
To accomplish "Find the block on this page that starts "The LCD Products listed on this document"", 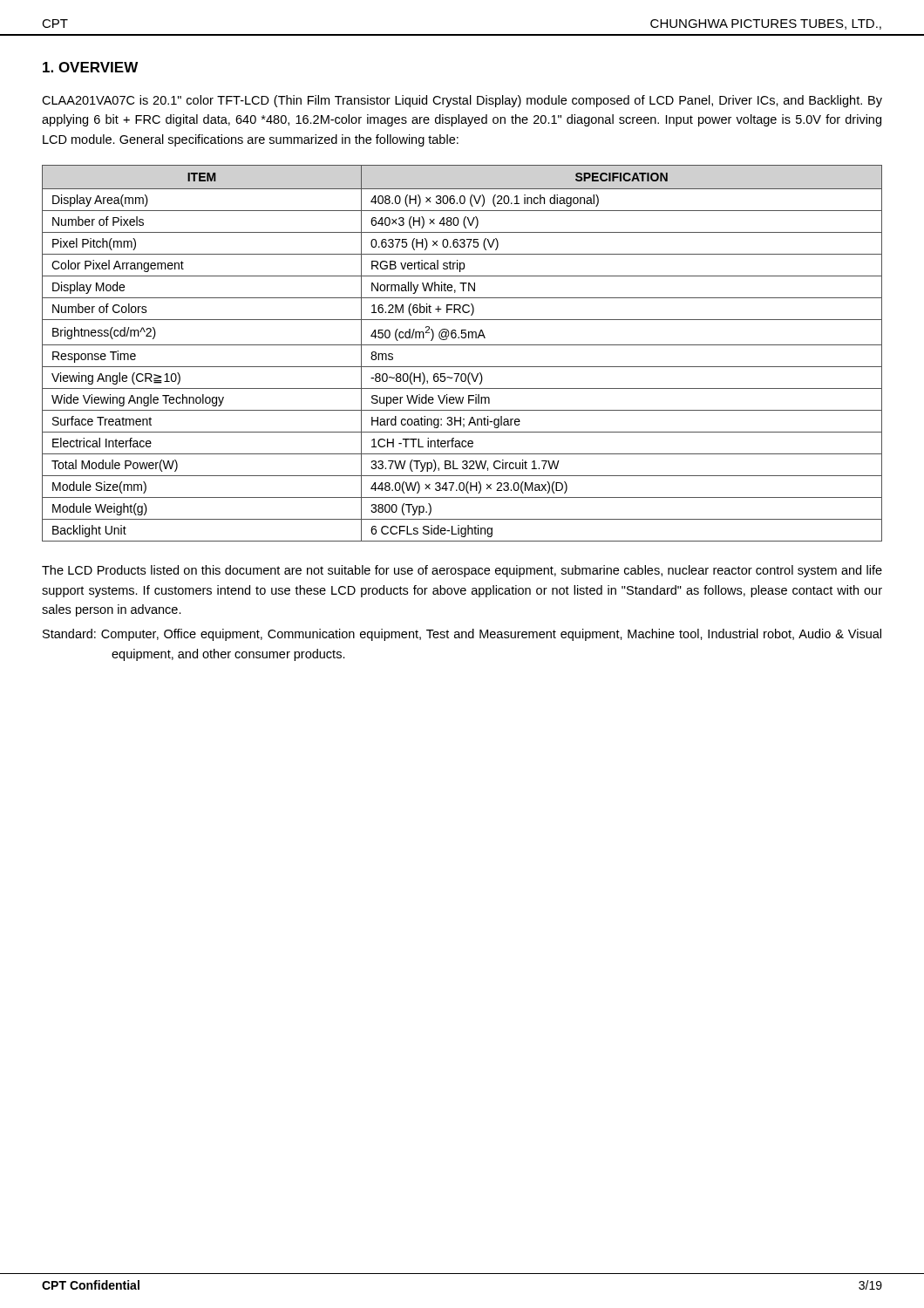I will tap(462, 590).
